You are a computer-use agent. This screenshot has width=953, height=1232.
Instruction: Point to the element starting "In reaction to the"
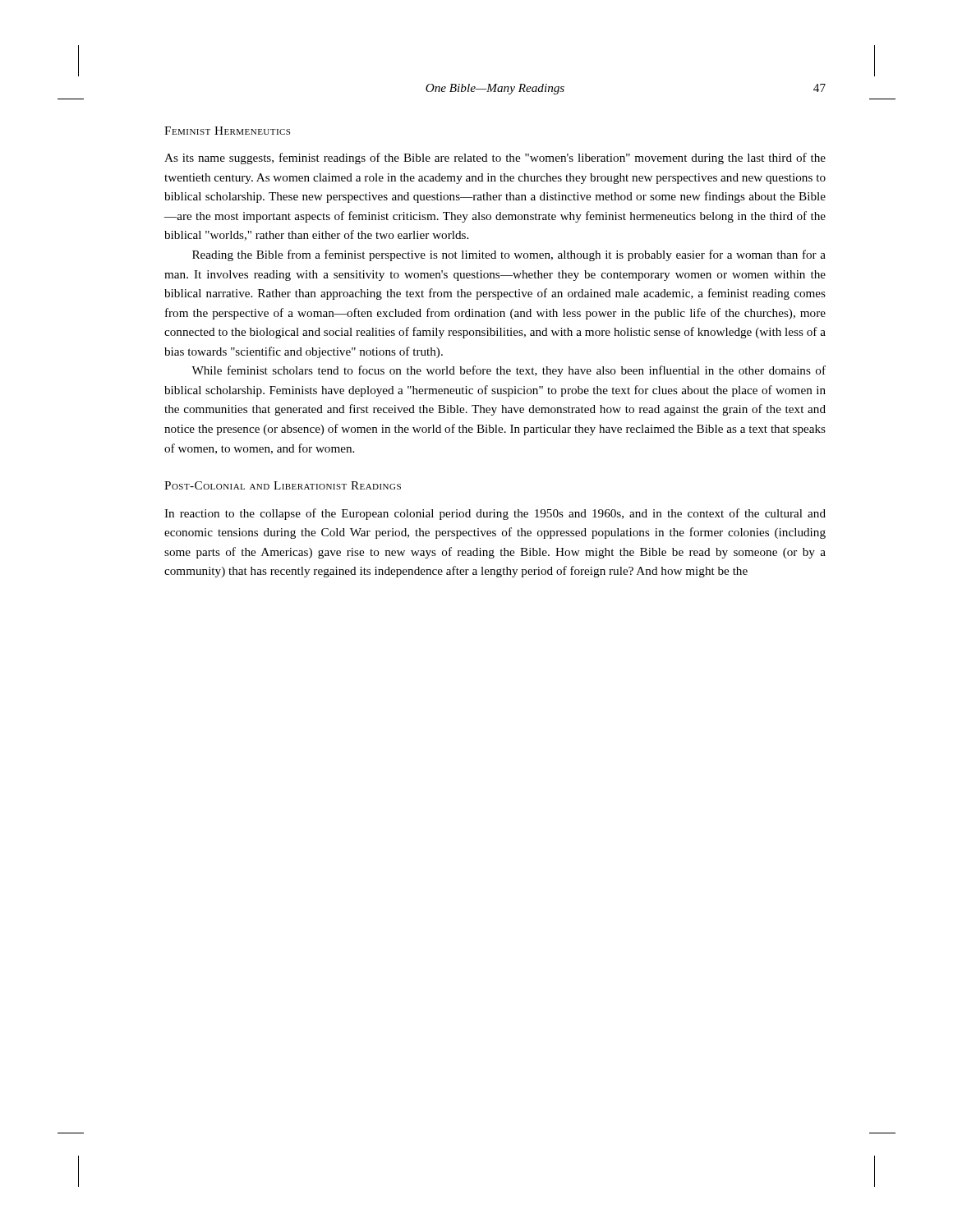(495, 542)
